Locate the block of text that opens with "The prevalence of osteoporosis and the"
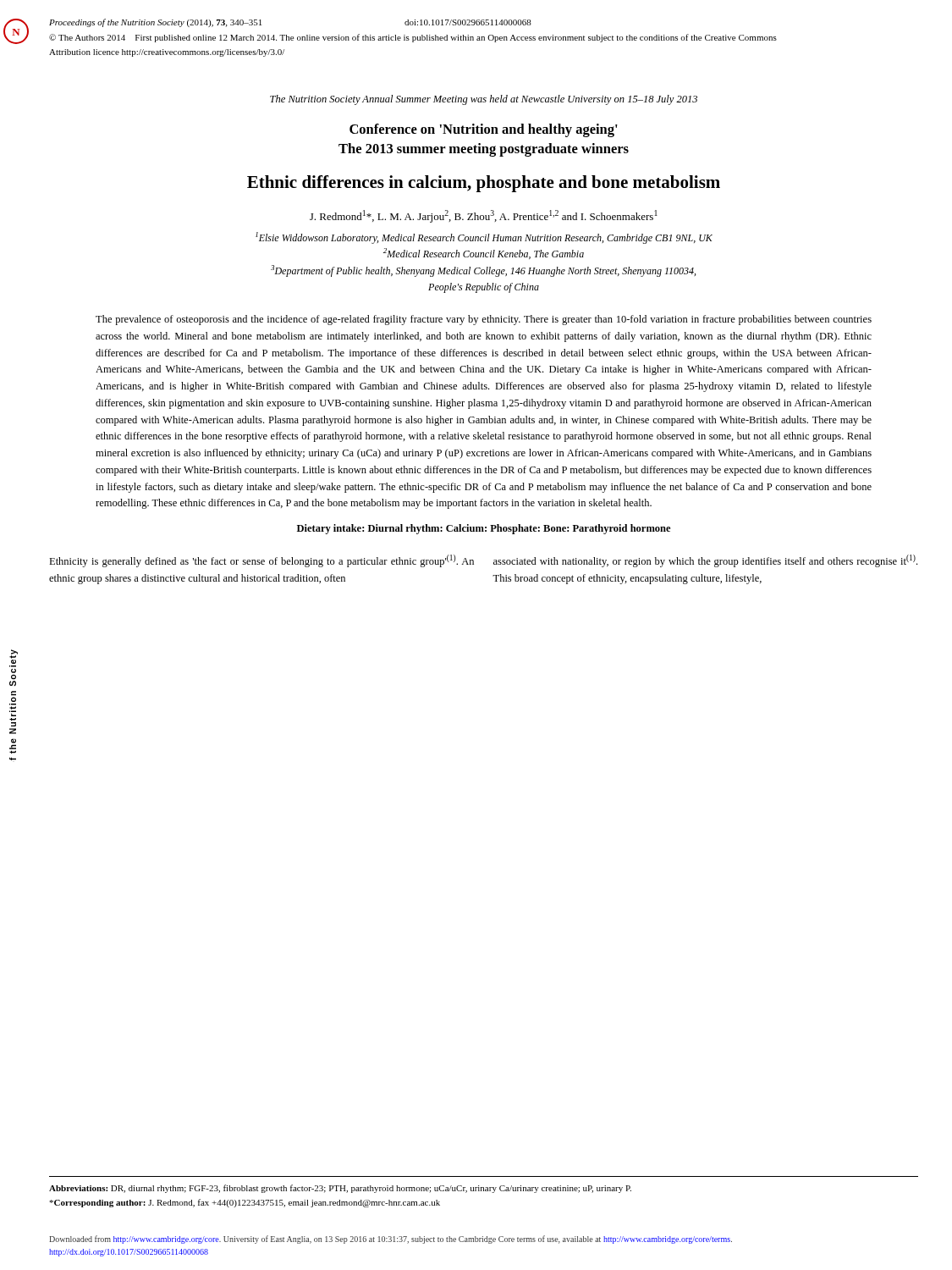This screenshot has width=952, height=1270. click(x=484, y=411)
